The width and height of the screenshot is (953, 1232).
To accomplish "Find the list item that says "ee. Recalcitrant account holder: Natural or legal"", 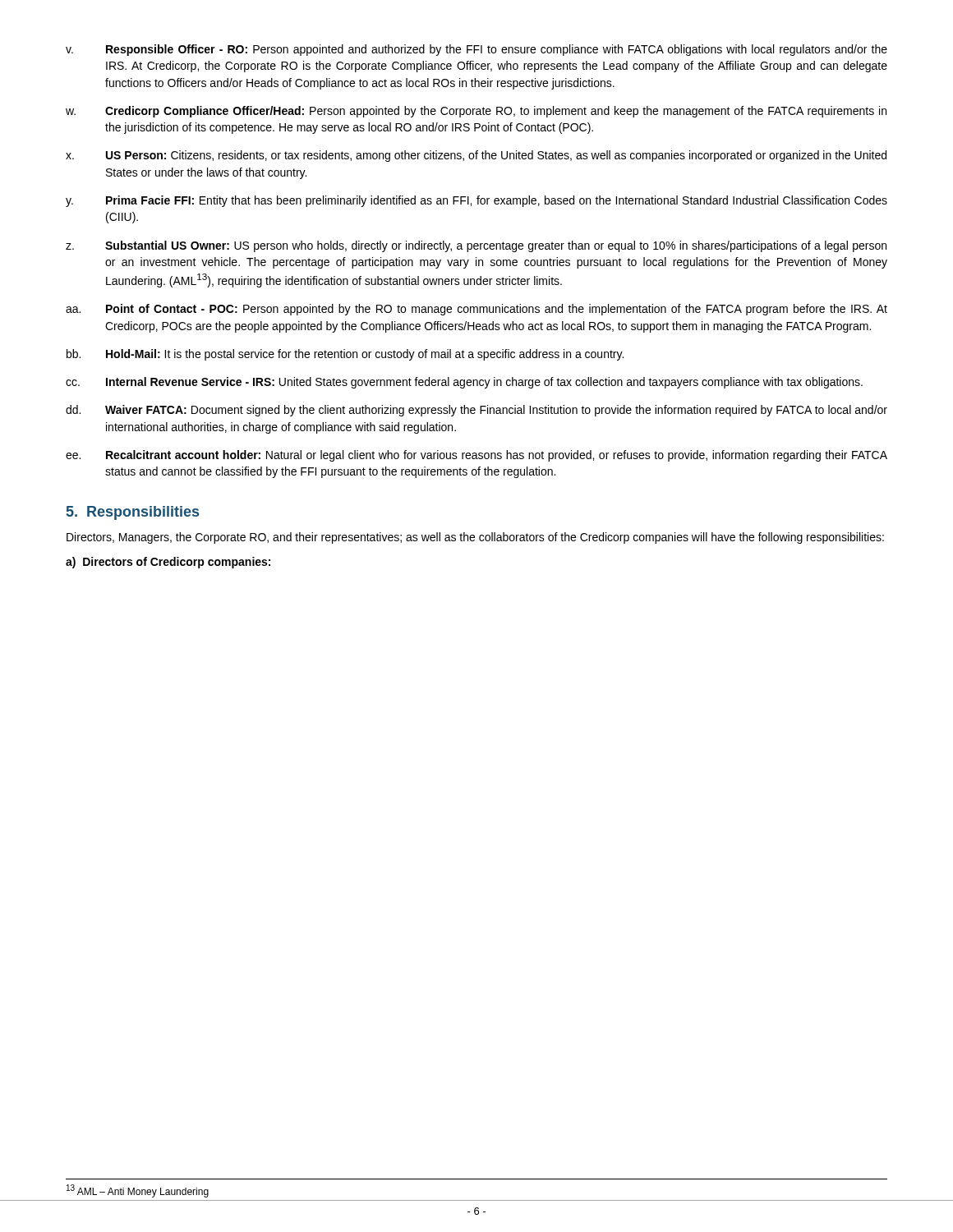I will [476, 463].
